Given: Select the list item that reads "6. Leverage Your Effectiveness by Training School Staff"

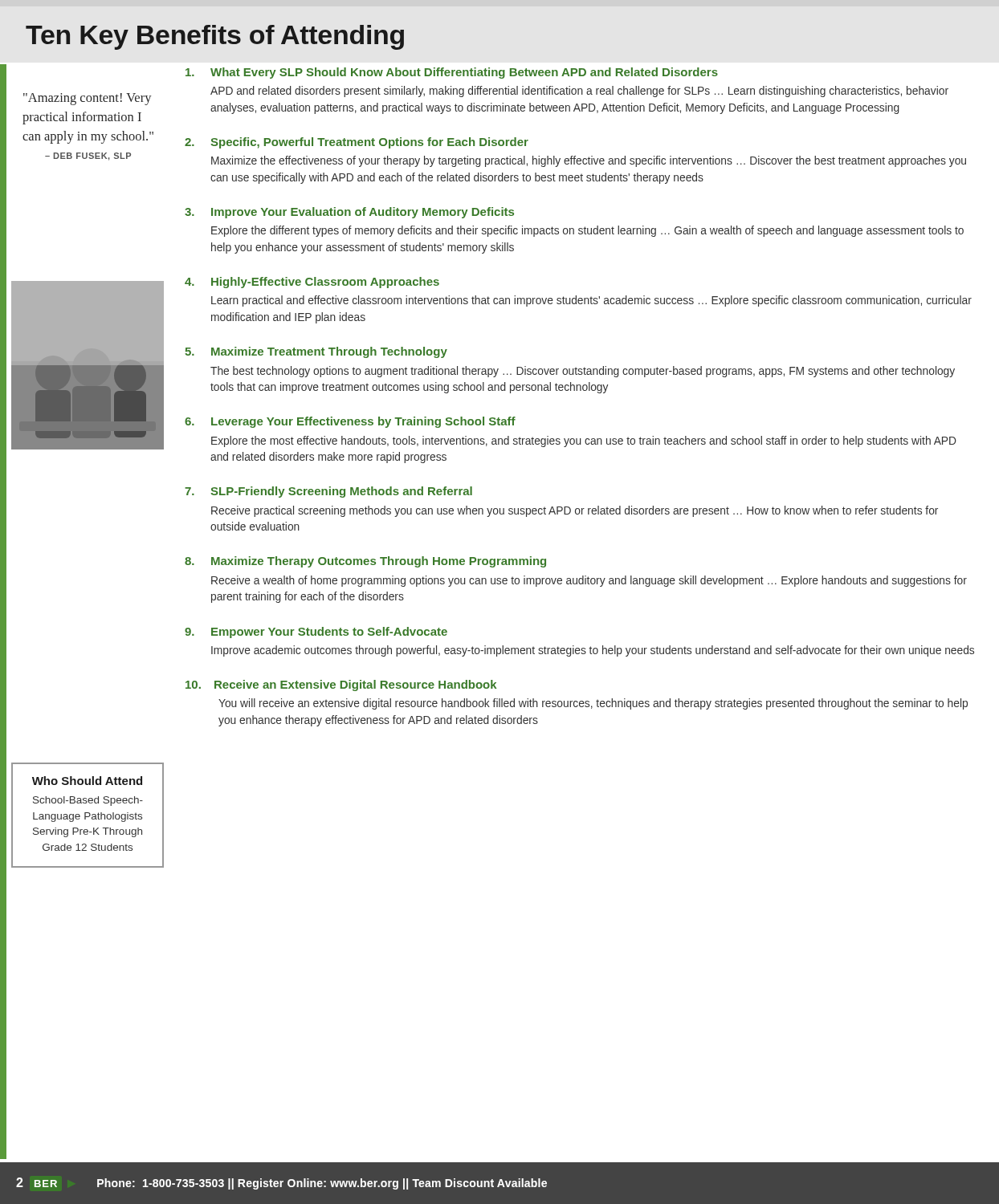Looking at the screenshot, I should 581,440.
